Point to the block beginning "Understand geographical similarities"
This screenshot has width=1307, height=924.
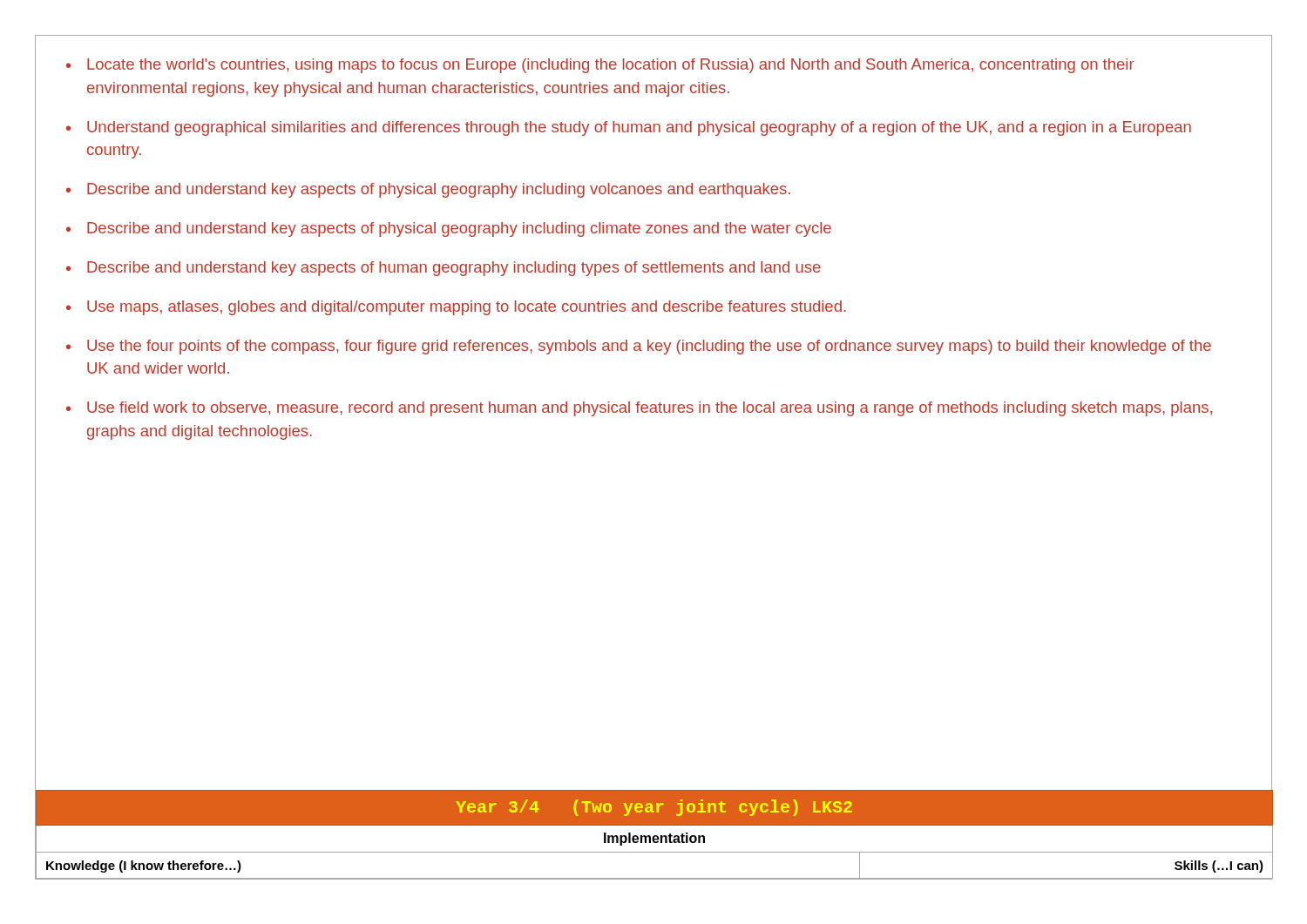[x=639, y=138]
